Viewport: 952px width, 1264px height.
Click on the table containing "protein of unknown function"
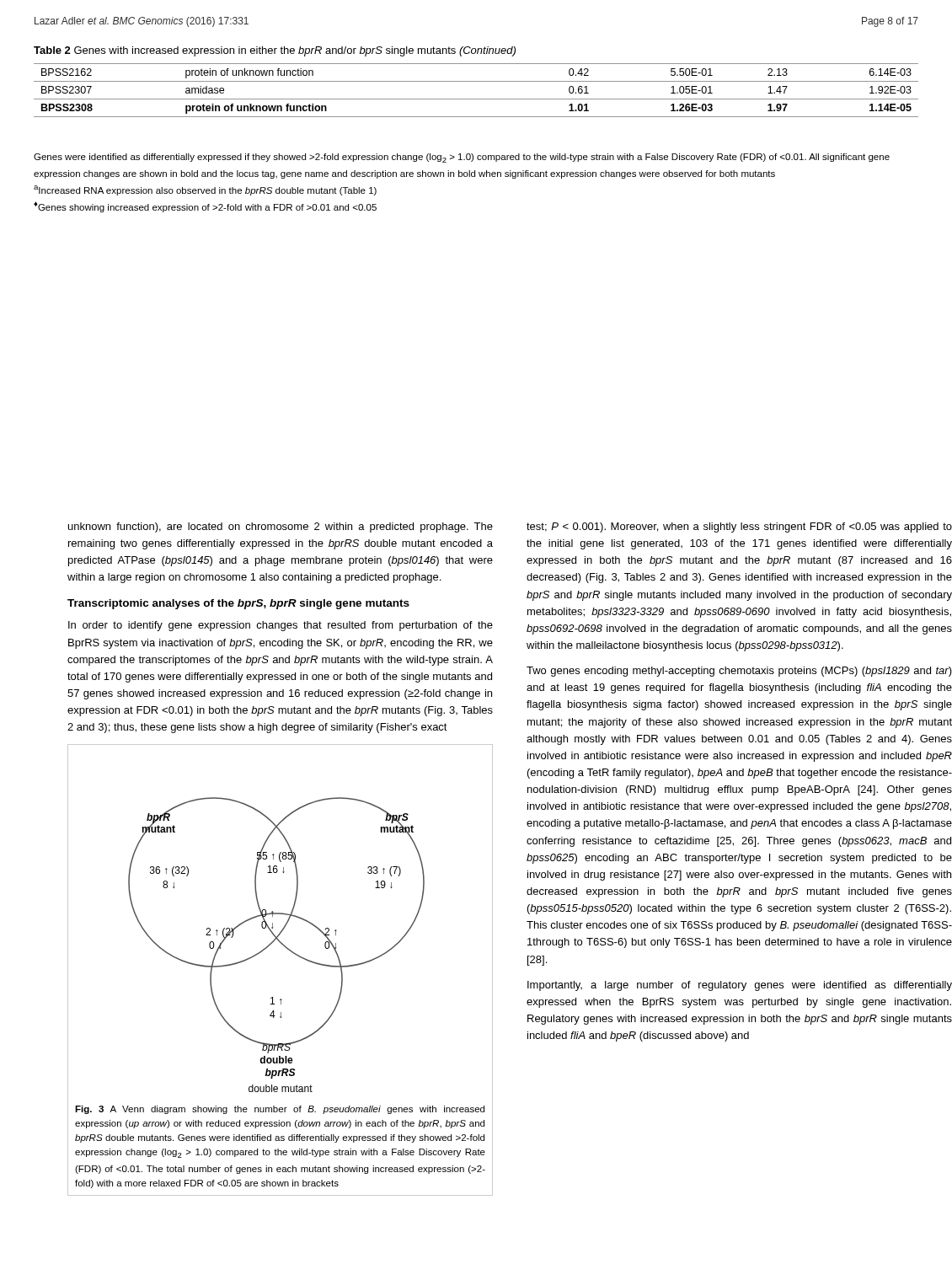pos(476,90)
